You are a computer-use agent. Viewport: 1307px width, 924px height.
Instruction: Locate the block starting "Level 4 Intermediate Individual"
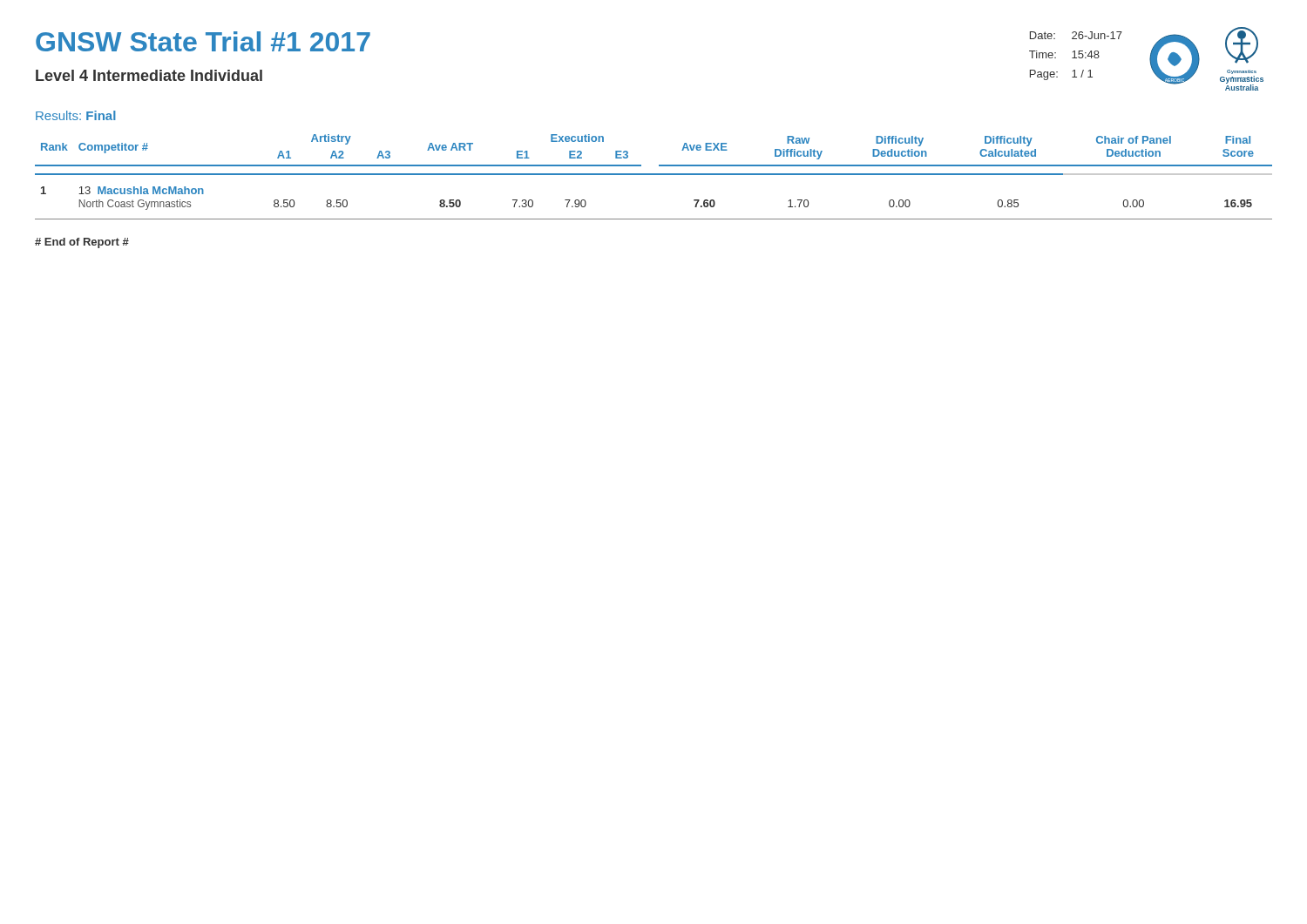point(203,76)
